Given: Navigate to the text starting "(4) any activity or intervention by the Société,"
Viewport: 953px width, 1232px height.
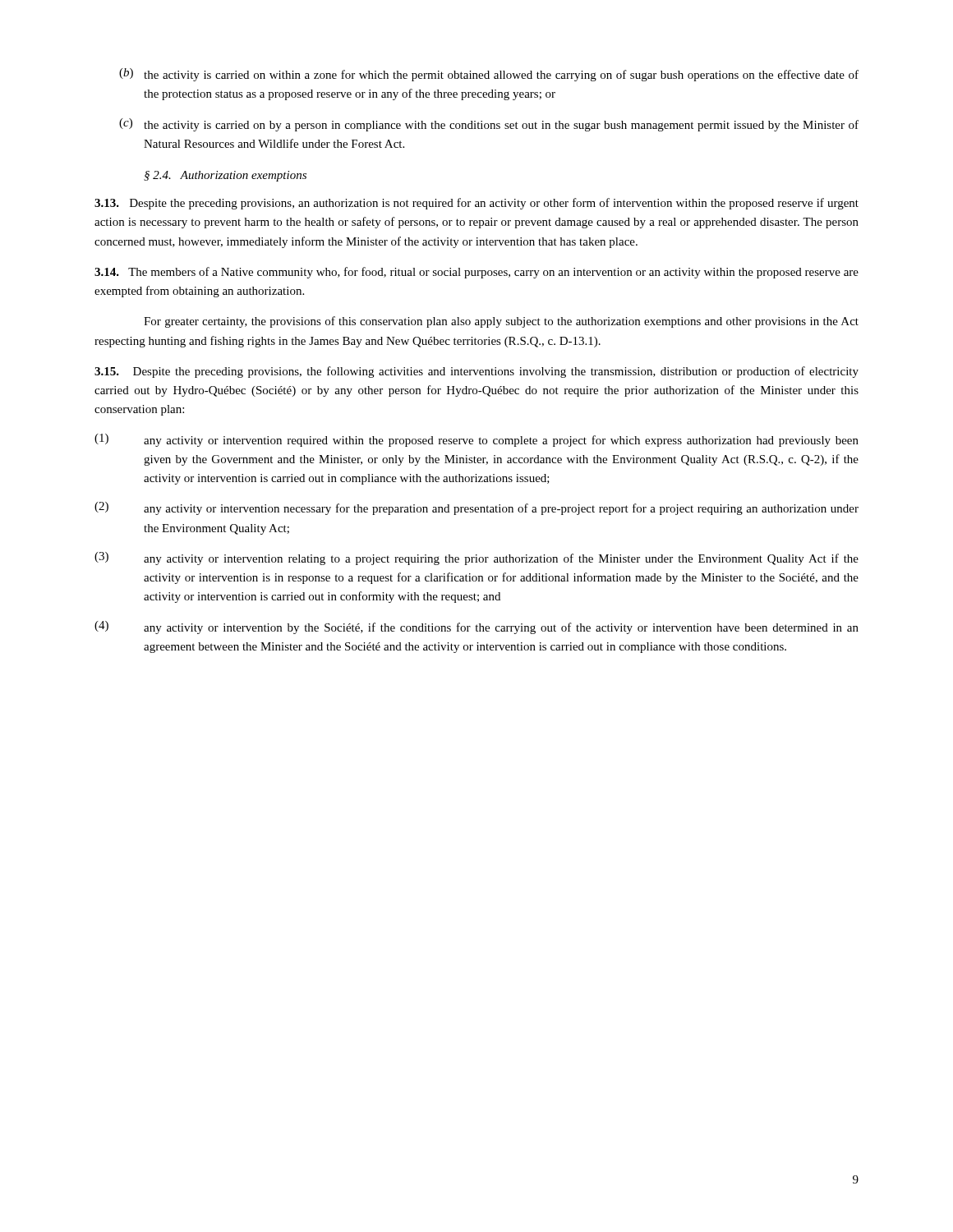Looking at the screenshot, I should pyautogui.click(x=476, y=637).
